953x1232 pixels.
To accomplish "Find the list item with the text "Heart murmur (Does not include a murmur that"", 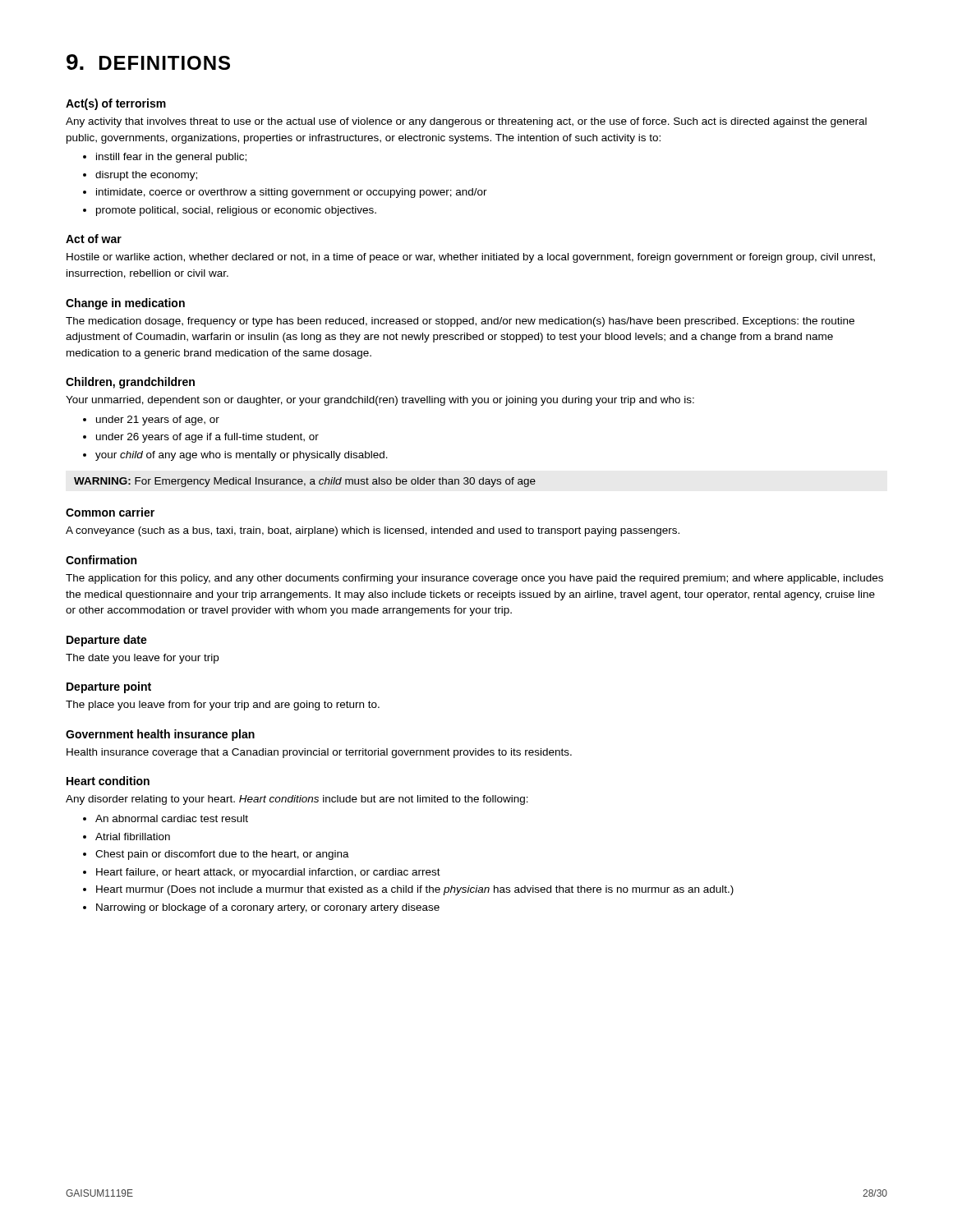I will (x=415, y=889).
